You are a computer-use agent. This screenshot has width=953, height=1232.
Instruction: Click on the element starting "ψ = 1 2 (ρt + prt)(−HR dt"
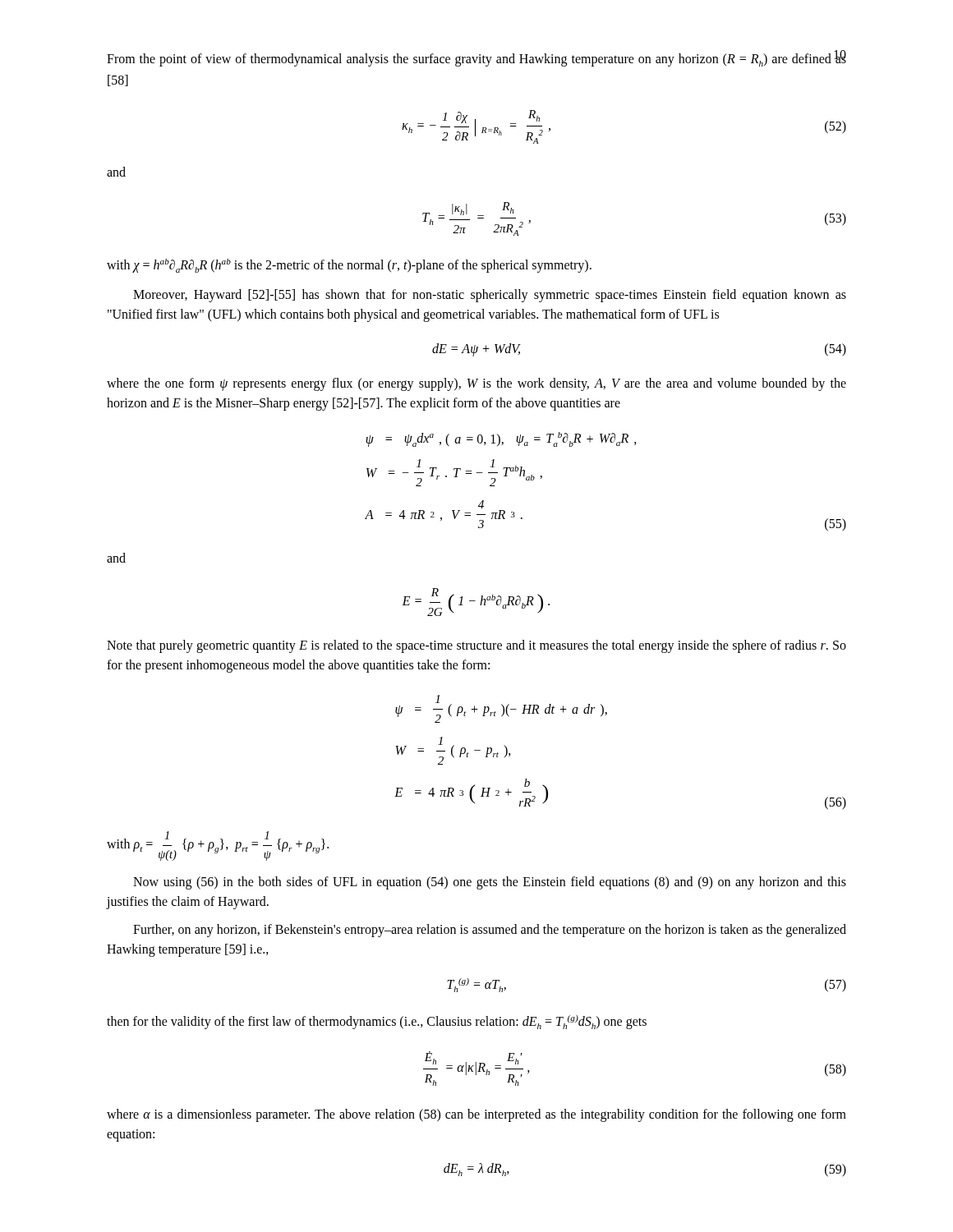(x=501, y=709)
